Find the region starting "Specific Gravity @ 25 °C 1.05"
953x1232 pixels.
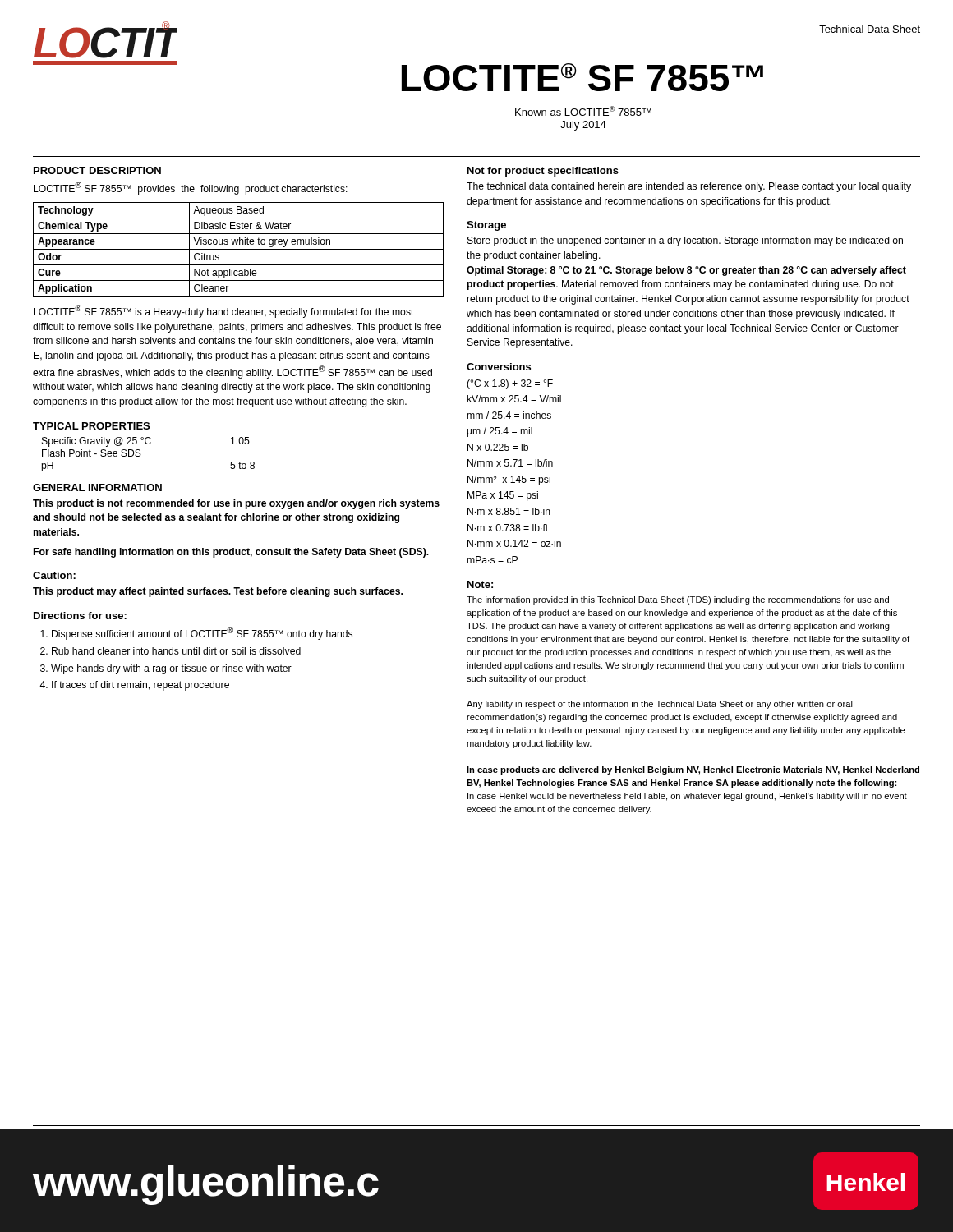point(242,453)
